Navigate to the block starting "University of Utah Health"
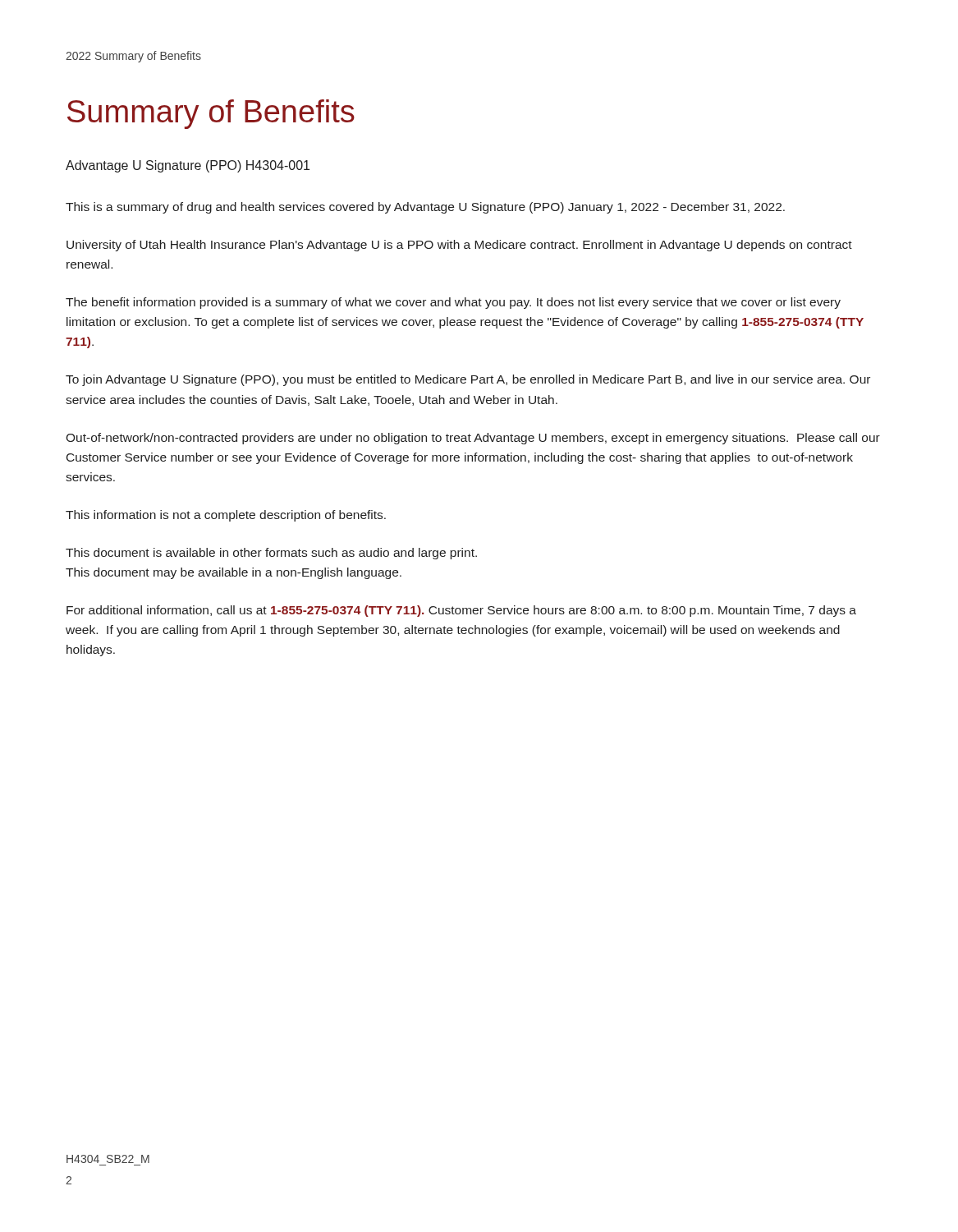Screen dimensions: 1232x958 (459, 255)
